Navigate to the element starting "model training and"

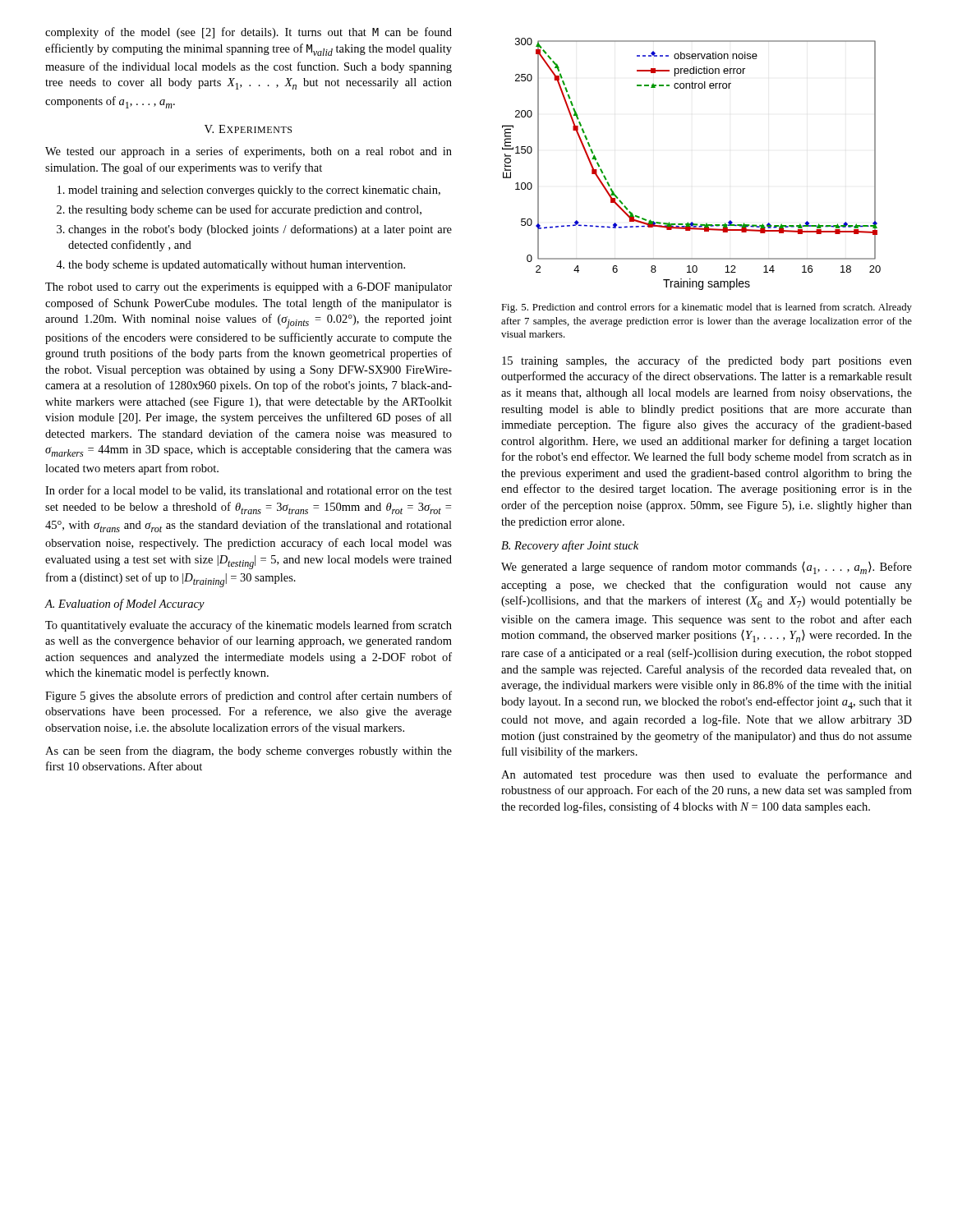tap(248, 228)
